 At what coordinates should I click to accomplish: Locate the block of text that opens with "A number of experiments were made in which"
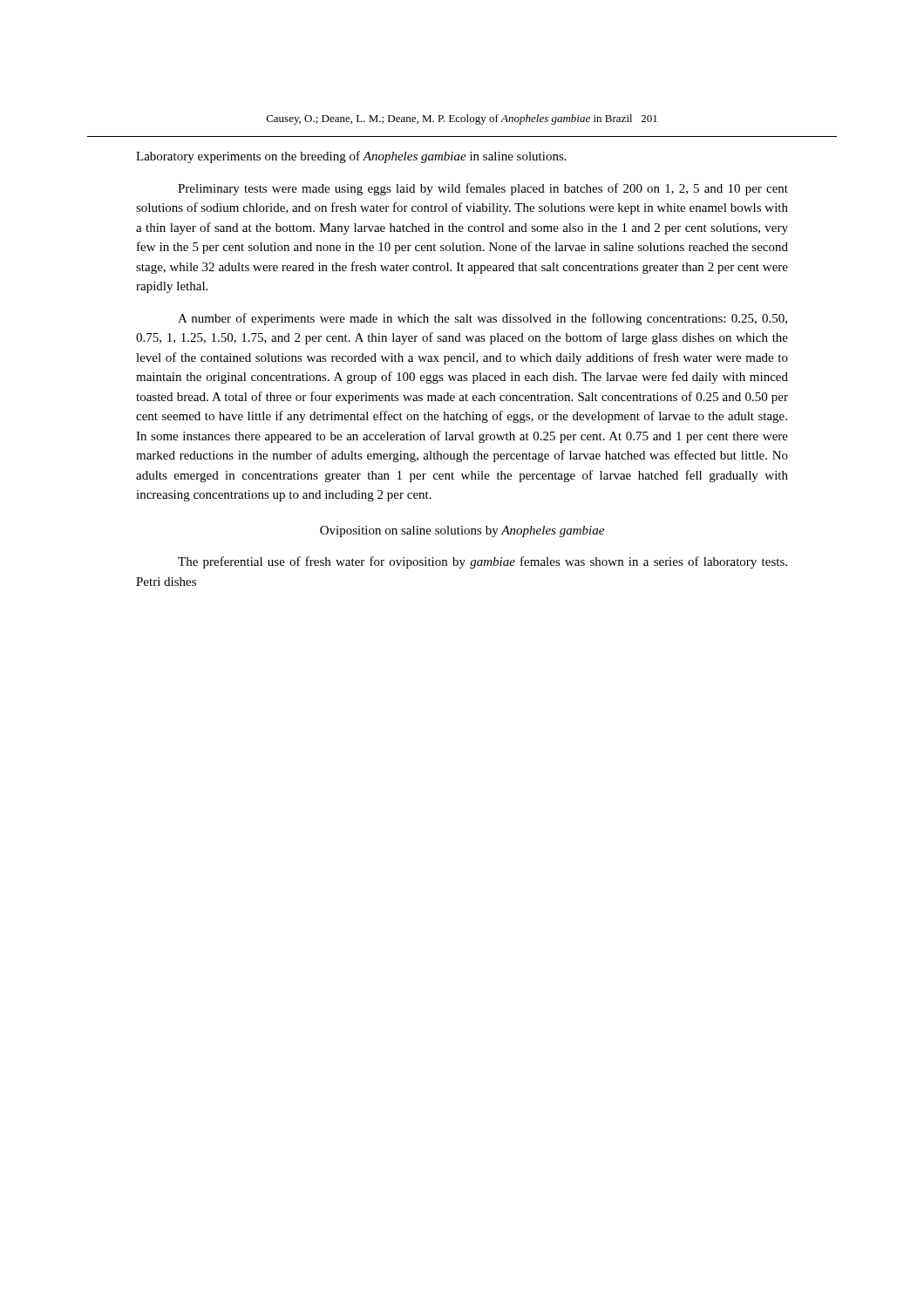coord(462,406)
